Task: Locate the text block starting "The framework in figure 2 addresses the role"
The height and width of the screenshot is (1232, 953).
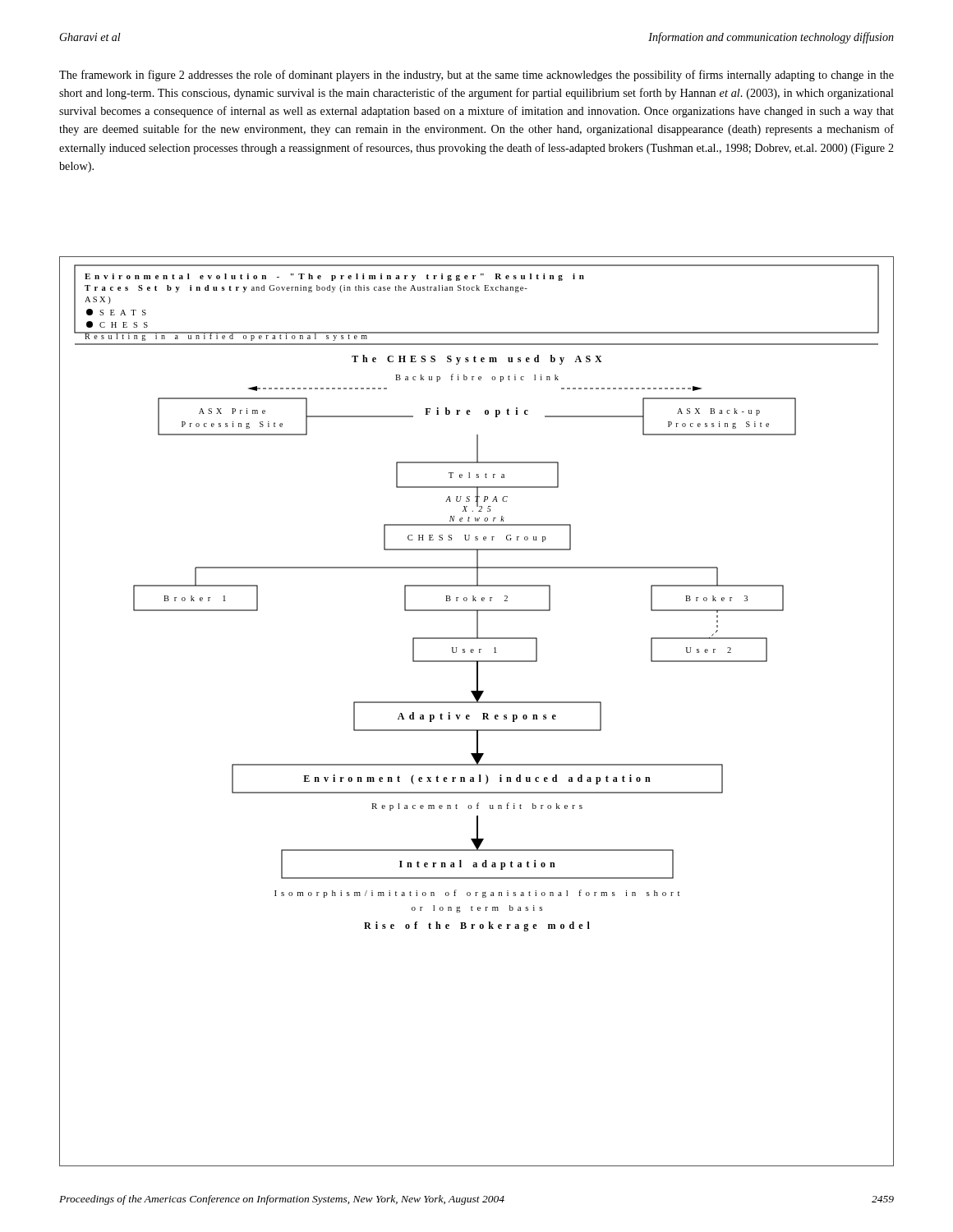Action: tap(476, 120)
